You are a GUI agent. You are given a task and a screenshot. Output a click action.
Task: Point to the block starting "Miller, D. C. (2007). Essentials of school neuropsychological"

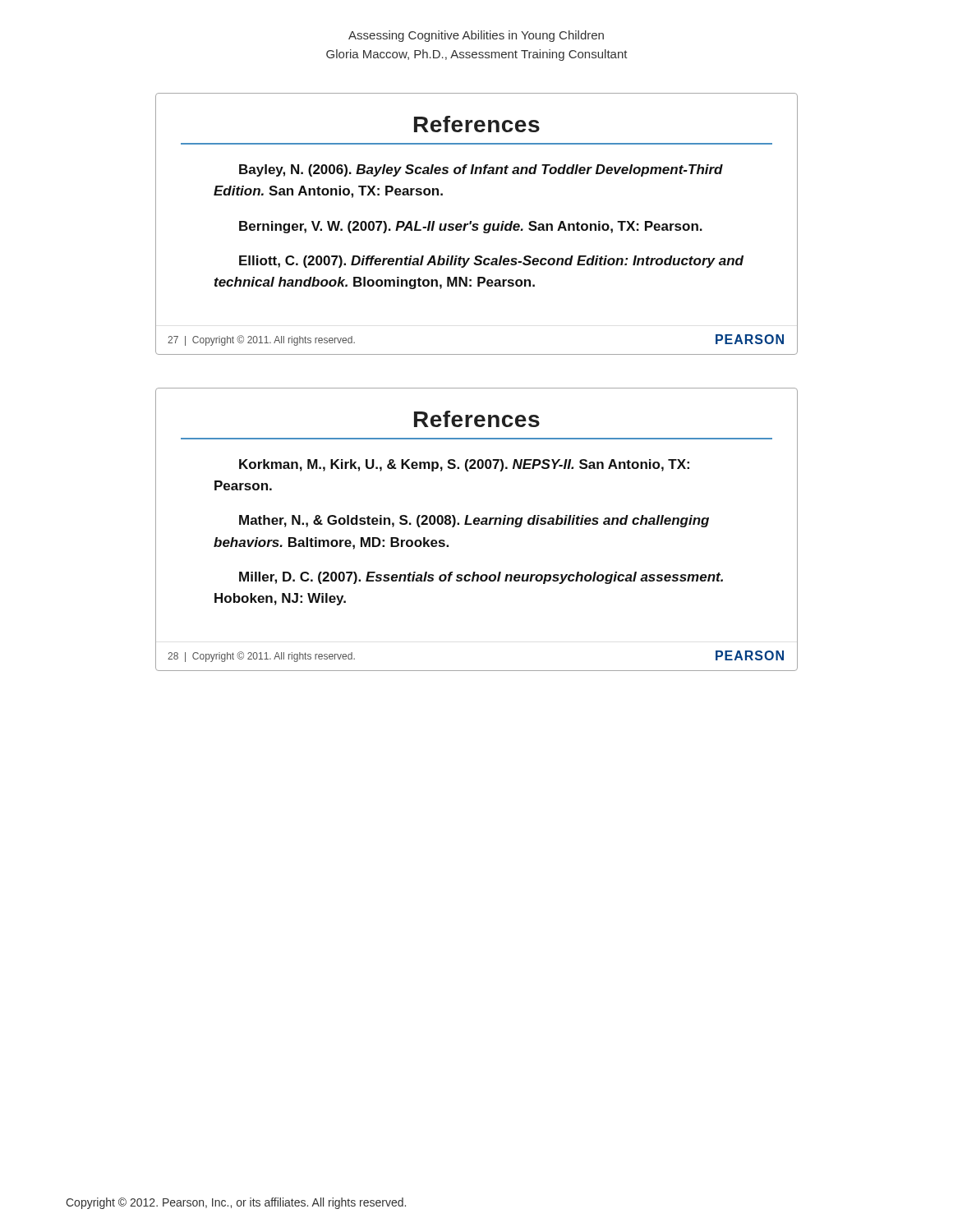click(469, 588)
